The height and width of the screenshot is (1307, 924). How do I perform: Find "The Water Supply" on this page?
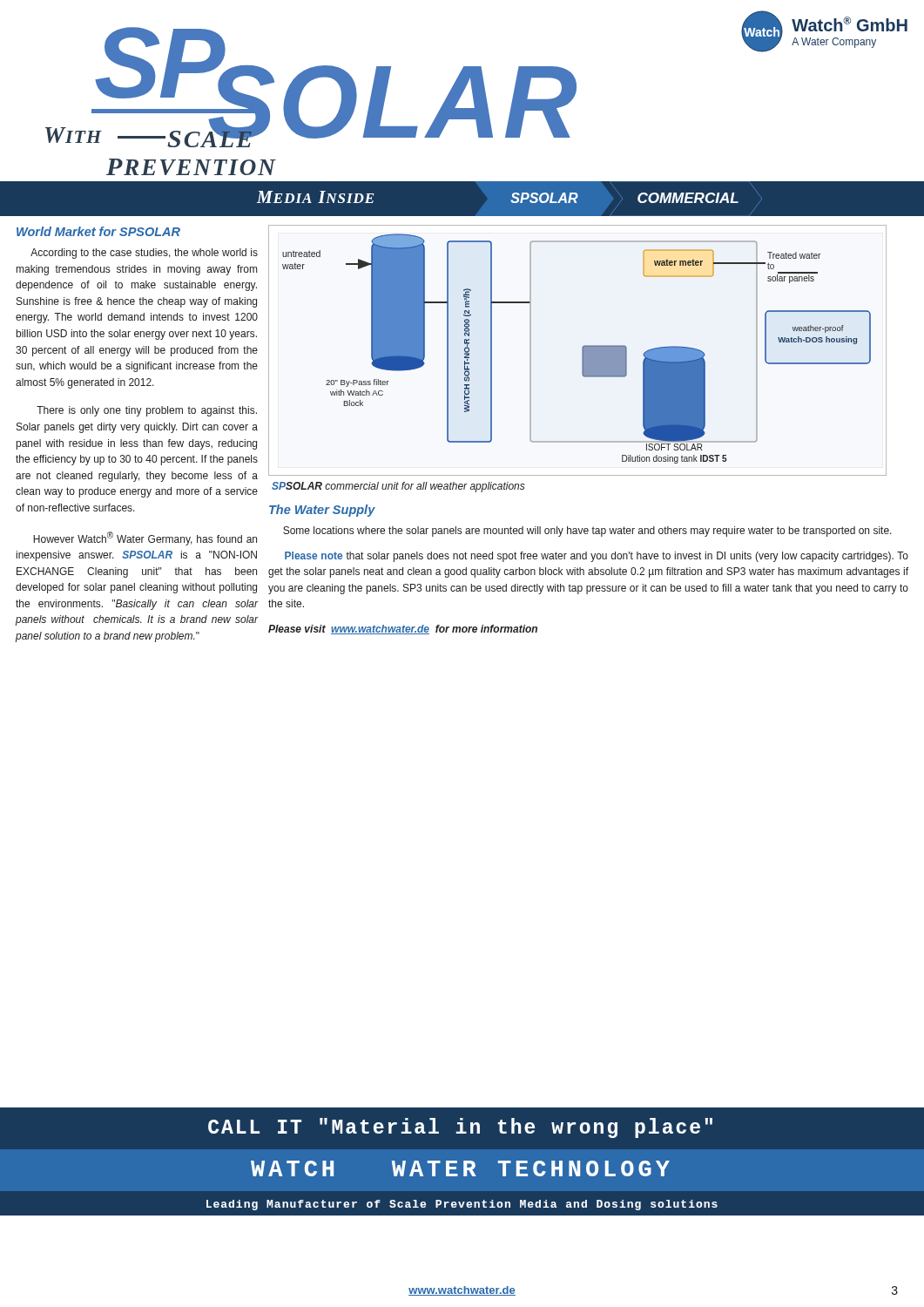321,510
